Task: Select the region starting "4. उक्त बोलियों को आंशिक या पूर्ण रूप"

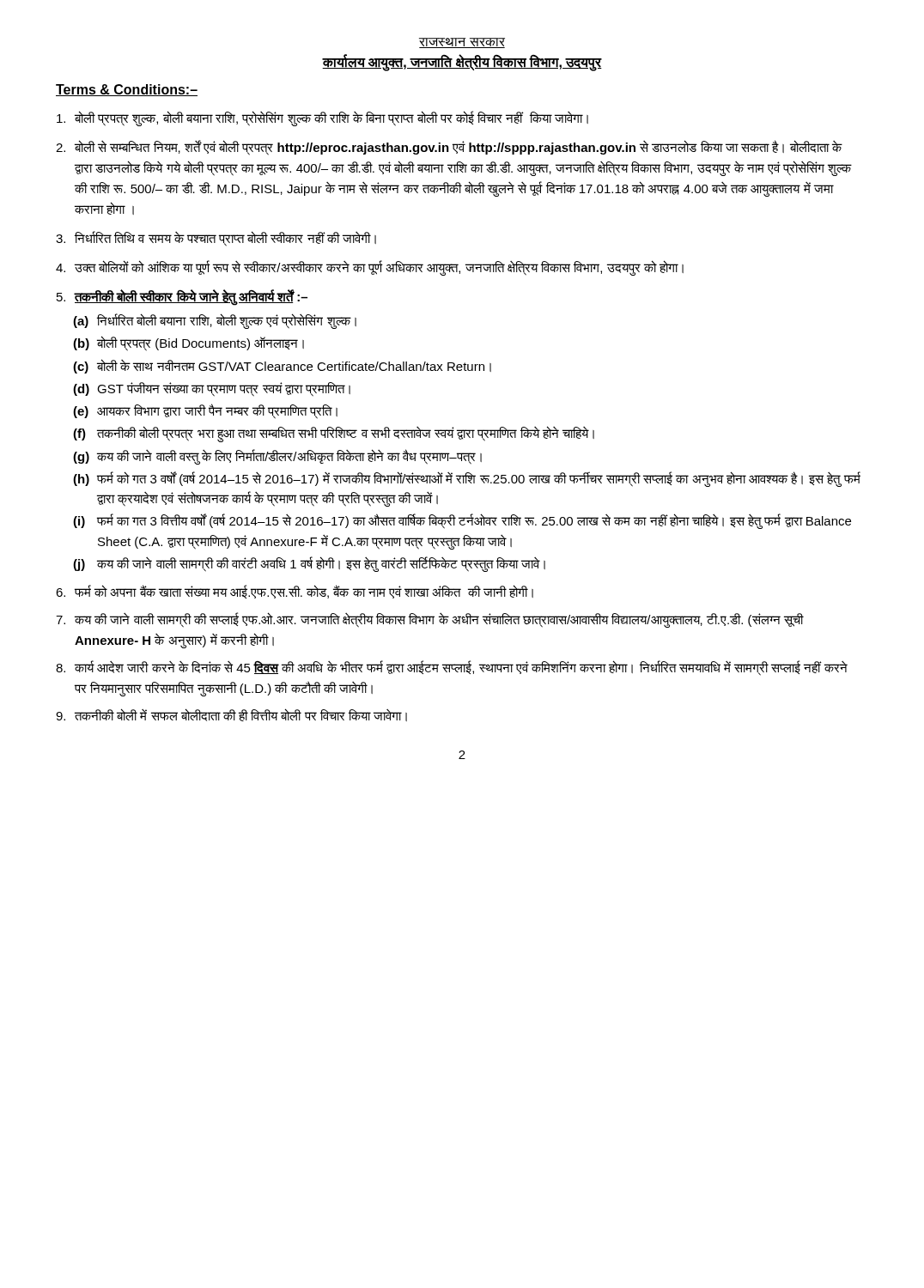Action: [x=459, y=268]
